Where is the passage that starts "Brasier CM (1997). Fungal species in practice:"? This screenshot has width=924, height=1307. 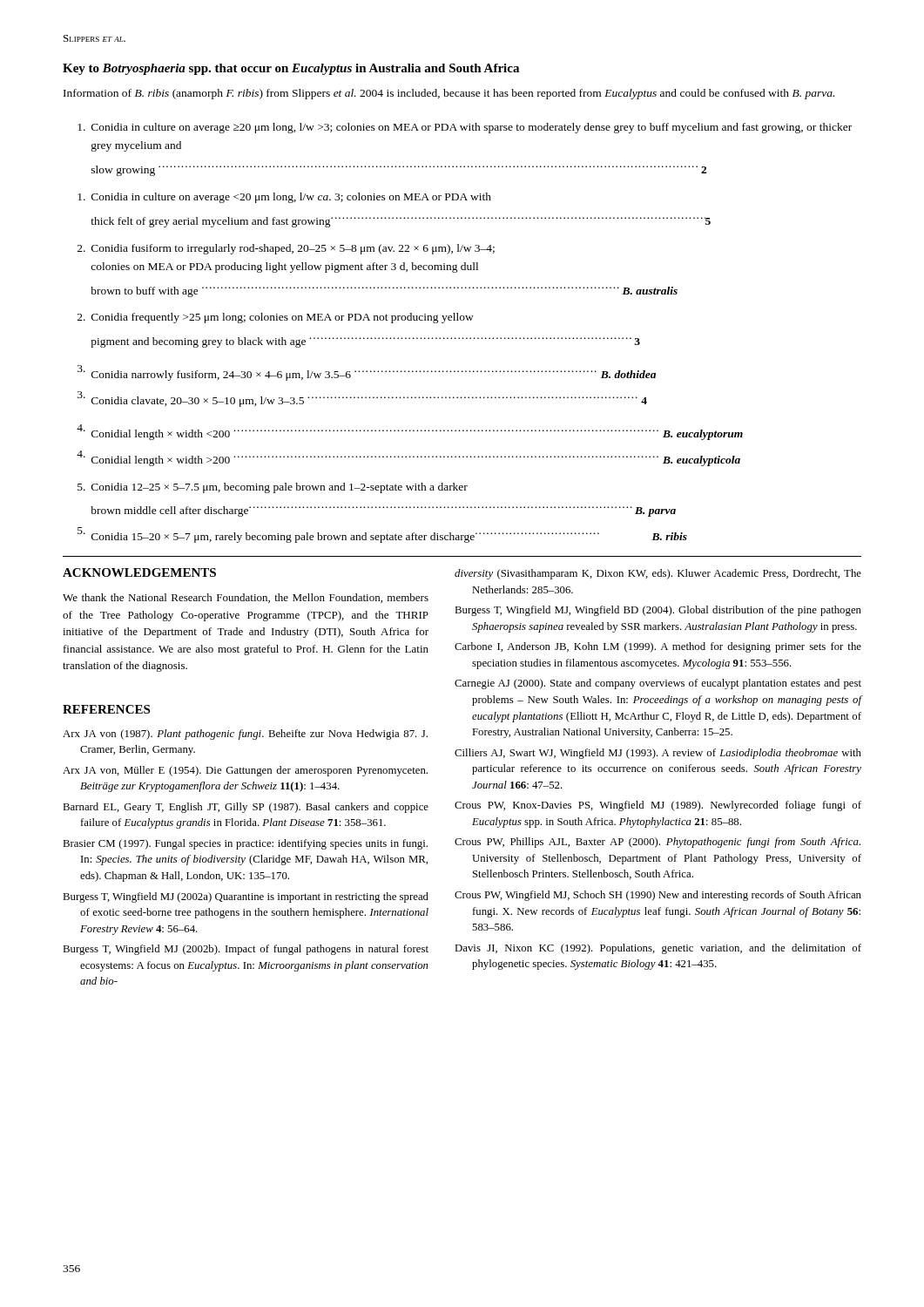click(246, 860)
